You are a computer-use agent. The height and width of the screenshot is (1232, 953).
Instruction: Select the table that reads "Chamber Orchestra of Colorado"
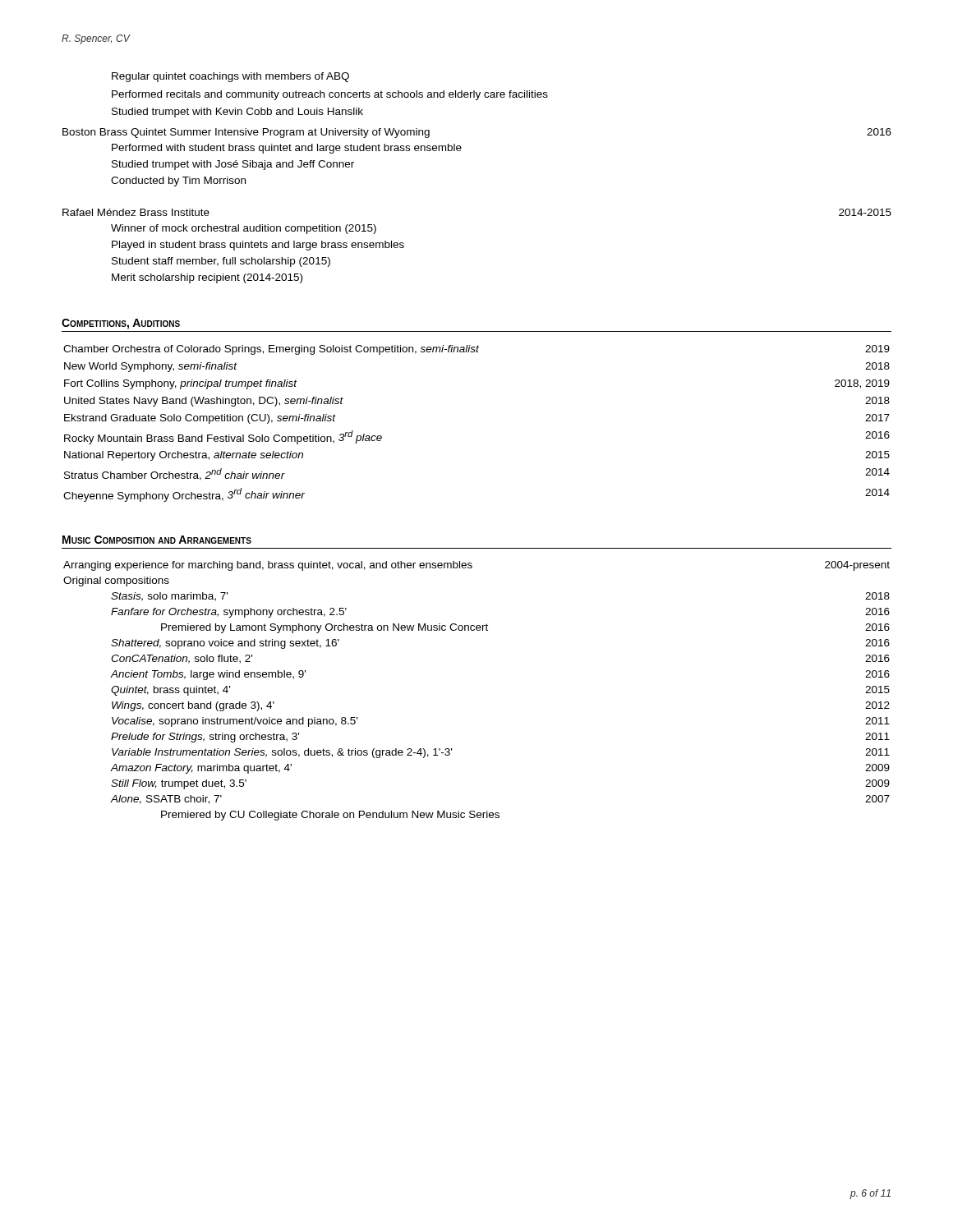[x=476, y=422]
